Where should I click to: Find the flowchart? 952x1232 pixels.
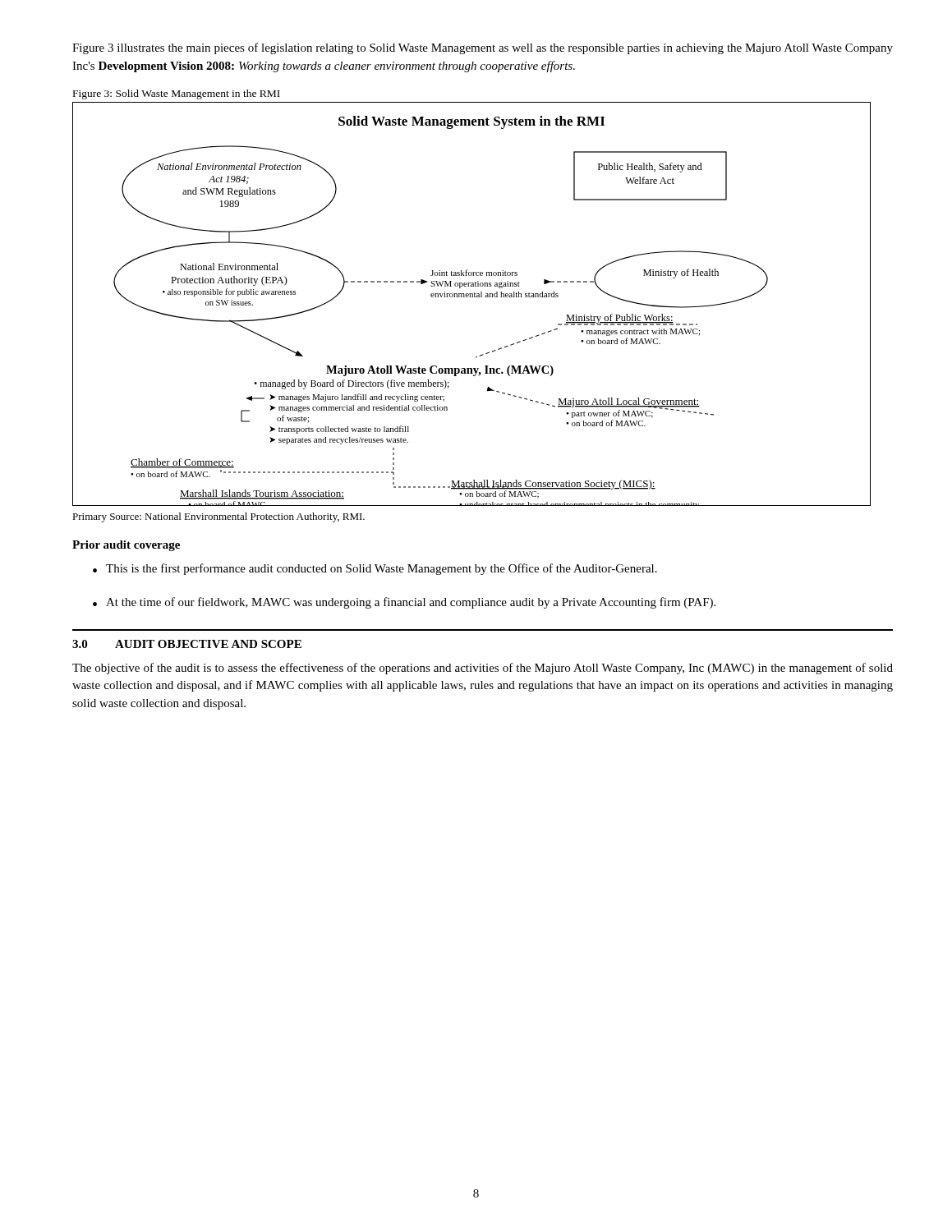(x=471, y=303)
